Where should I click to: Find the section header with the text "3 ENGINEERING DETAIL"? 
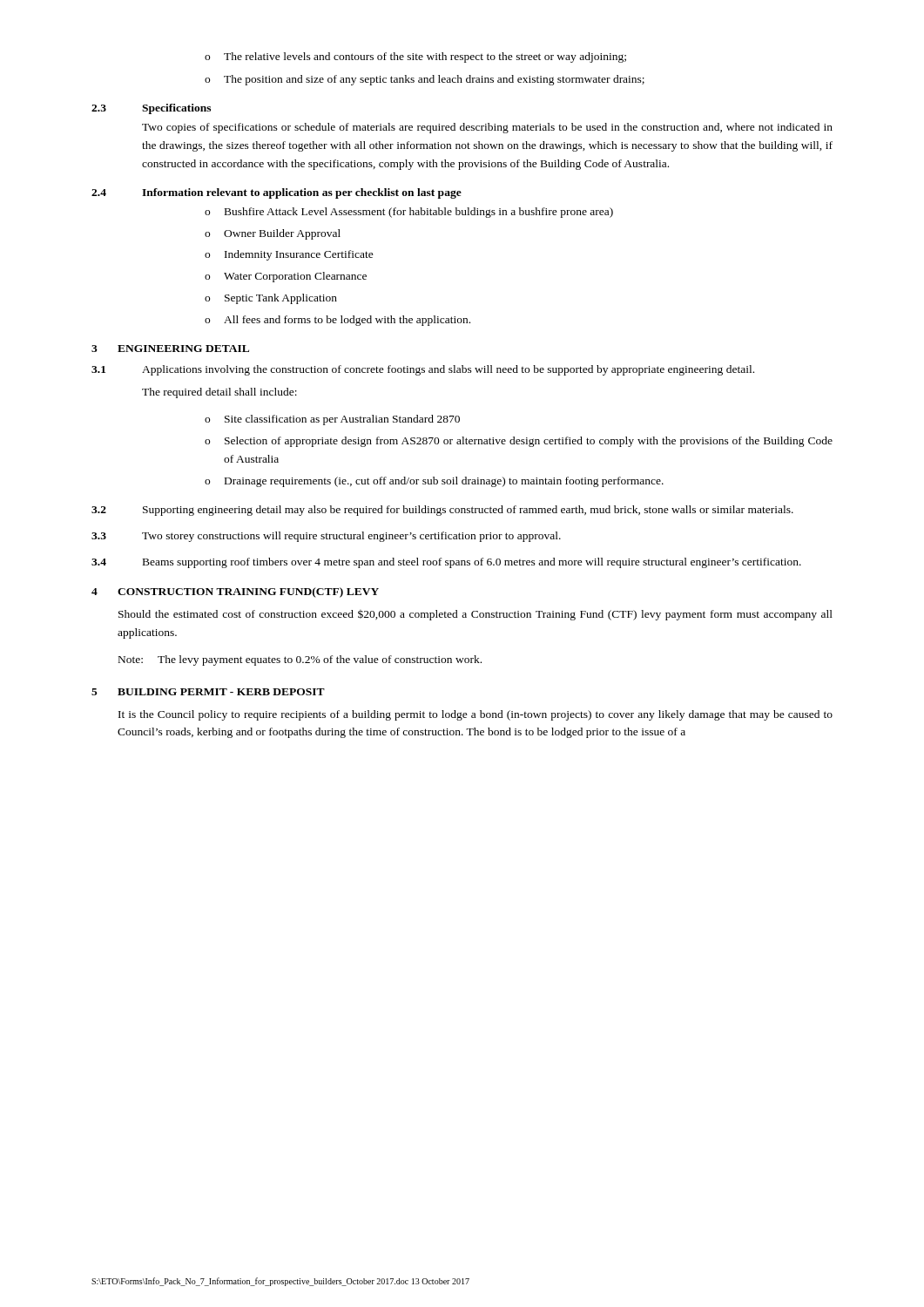tap(171, 349)
